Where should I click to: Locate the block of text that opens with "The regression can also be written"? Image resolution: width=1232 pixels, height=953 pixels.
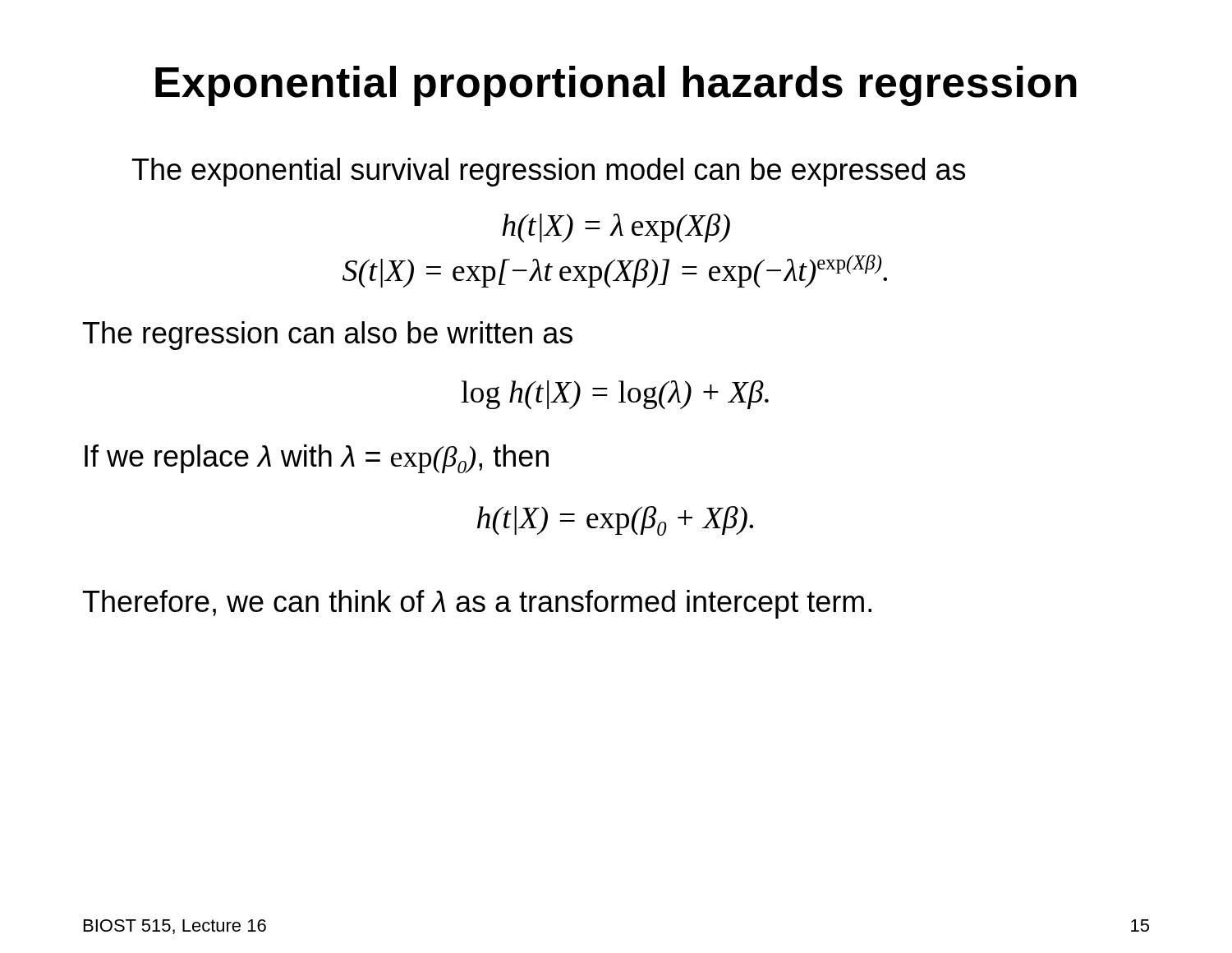[x=328, y=333]
